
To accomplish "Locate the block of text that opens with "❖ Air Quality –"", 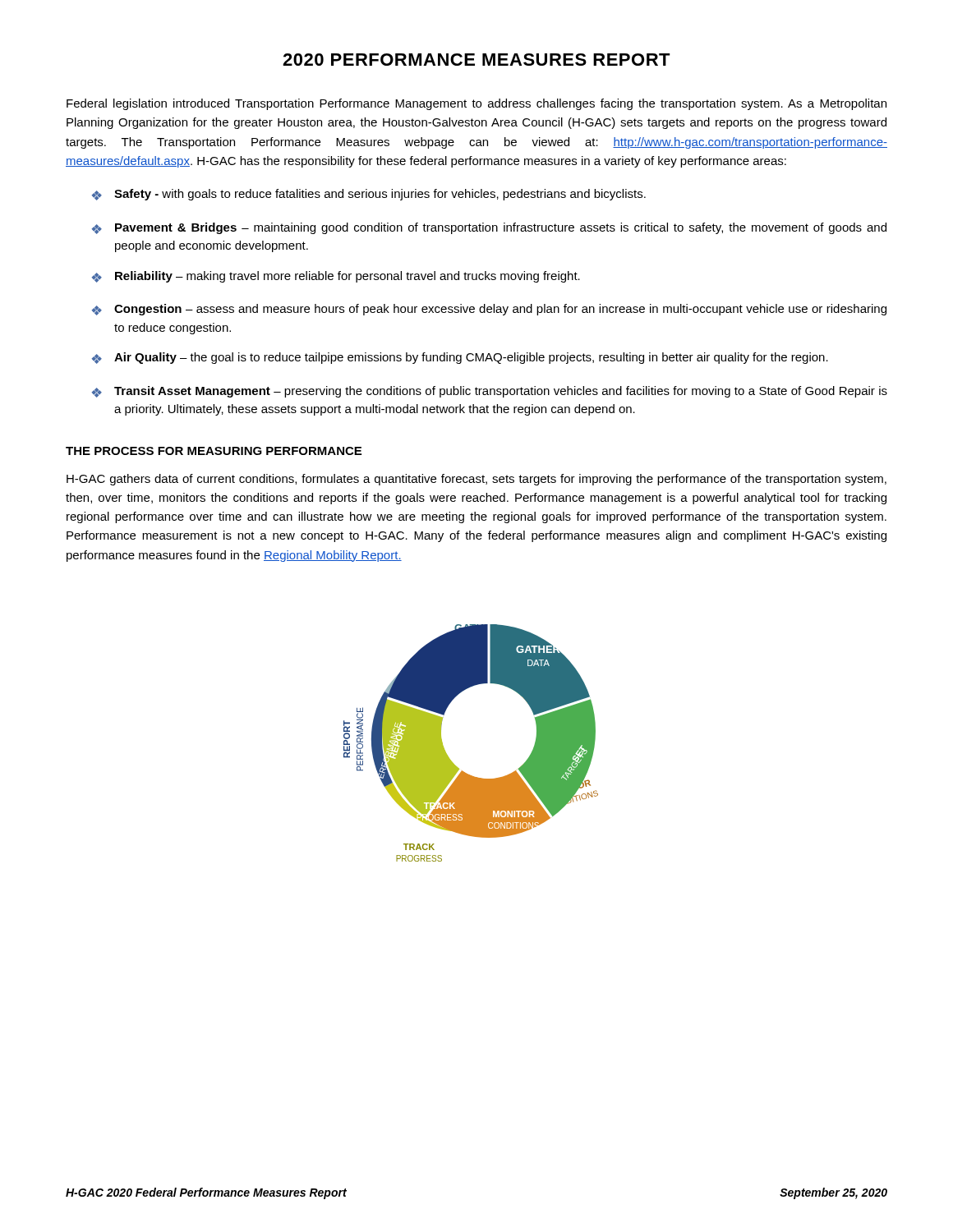I will point(459,359).
